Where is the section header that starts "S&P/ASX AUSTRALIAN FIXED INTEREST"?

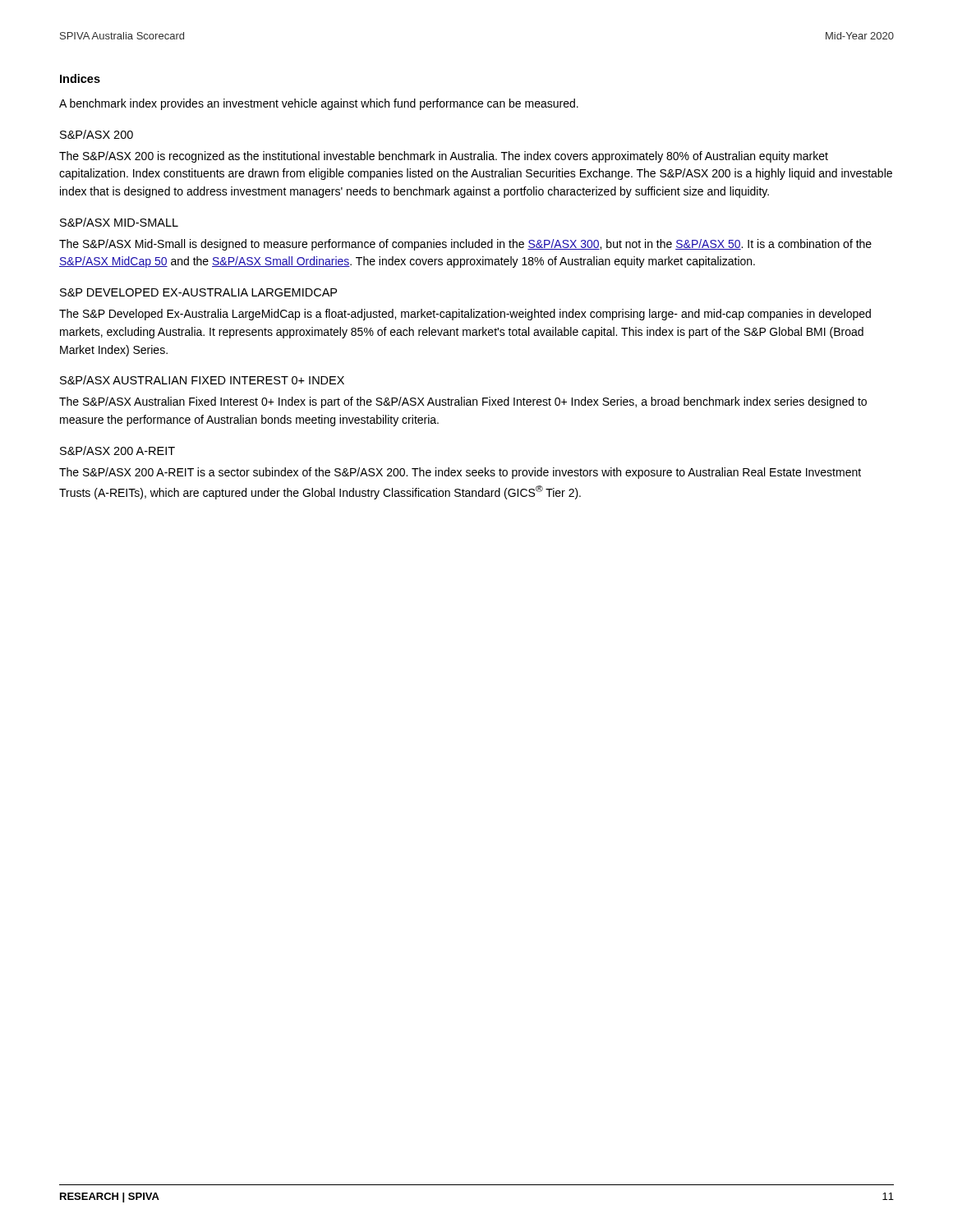click(202, 380)
